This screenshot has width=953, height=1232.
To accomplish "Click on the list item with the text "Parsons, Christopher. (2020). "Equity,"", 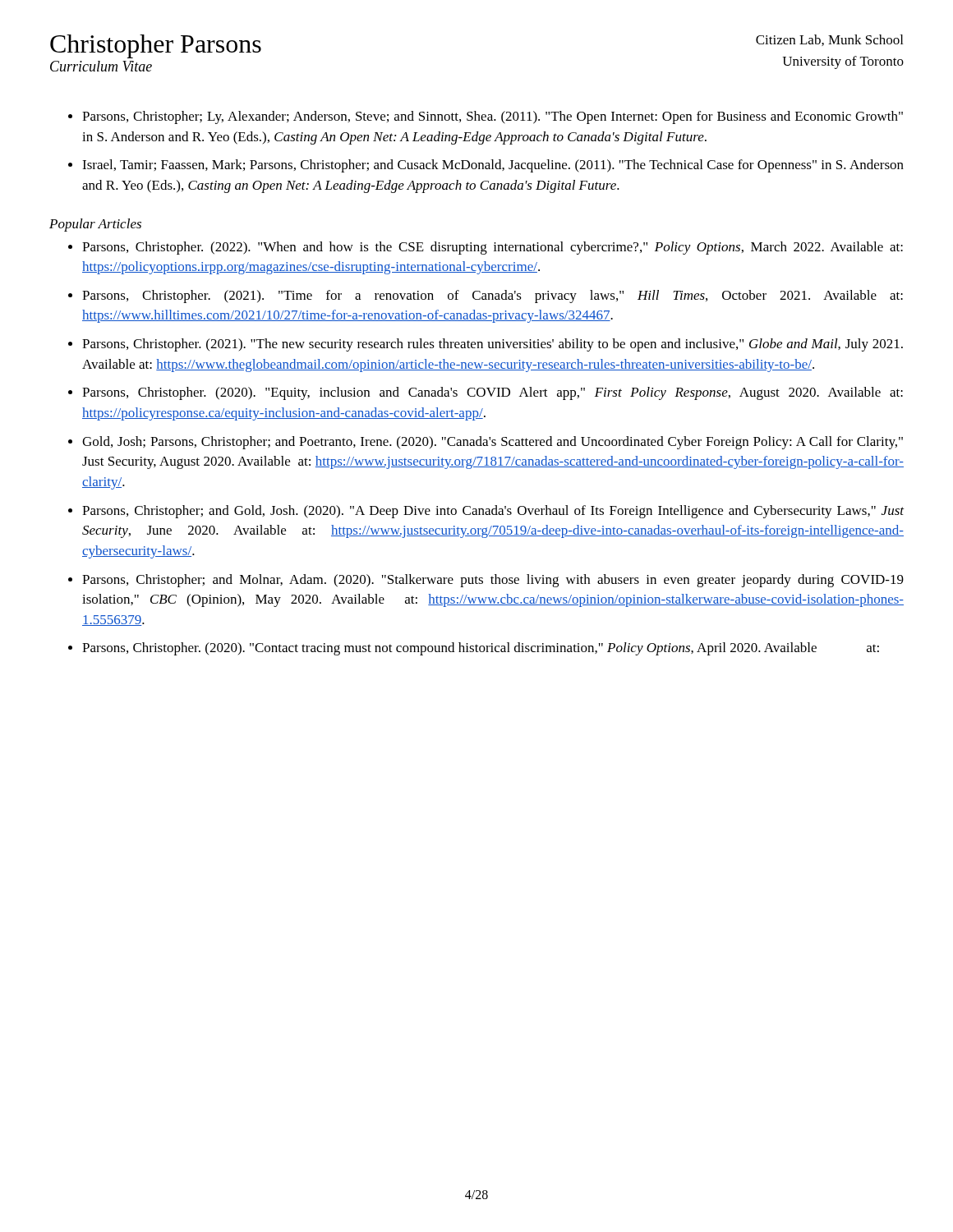I will click(x=493, y=403).
